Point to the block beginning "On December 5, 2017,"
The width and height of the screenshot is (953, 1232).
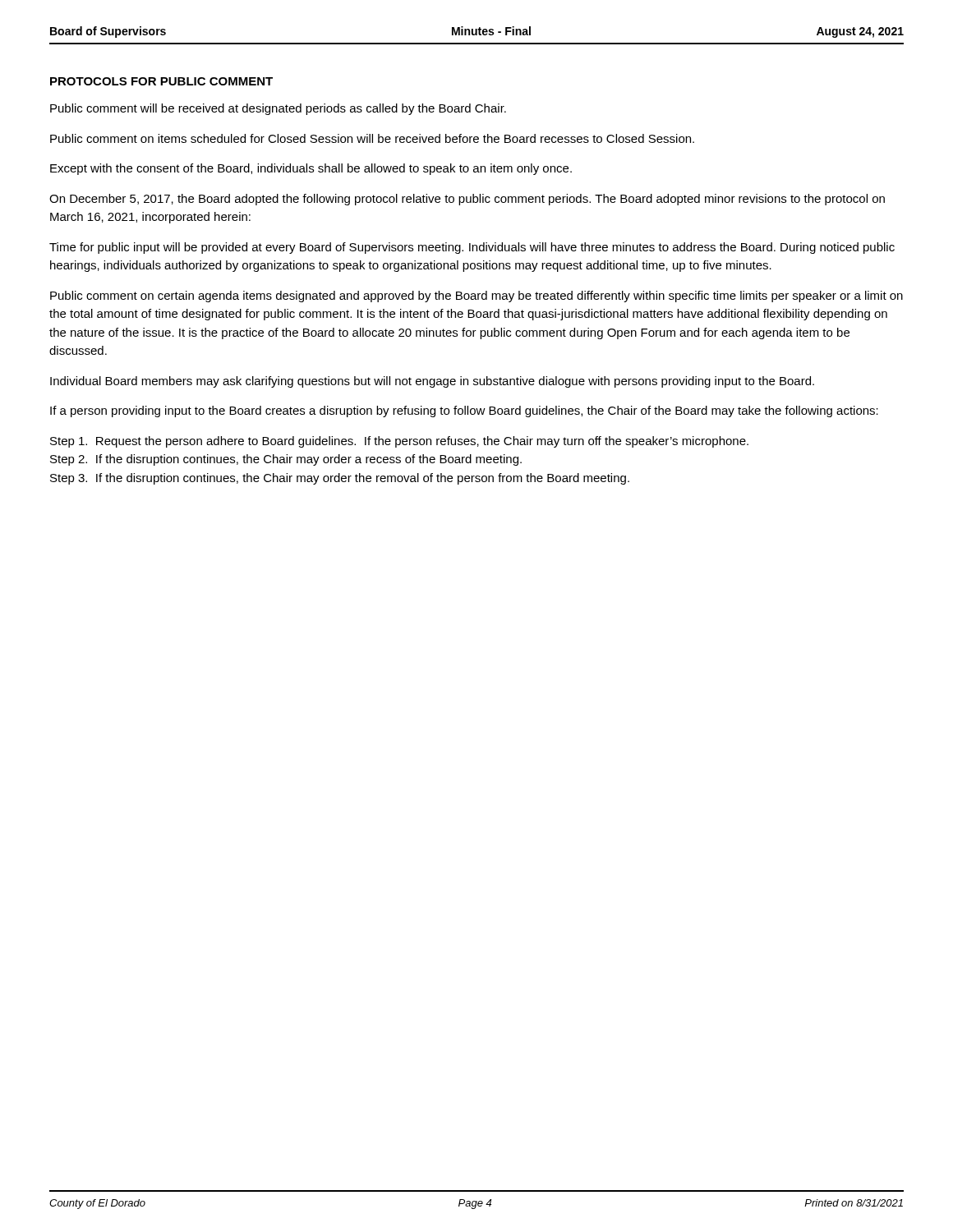coord(467,207)
